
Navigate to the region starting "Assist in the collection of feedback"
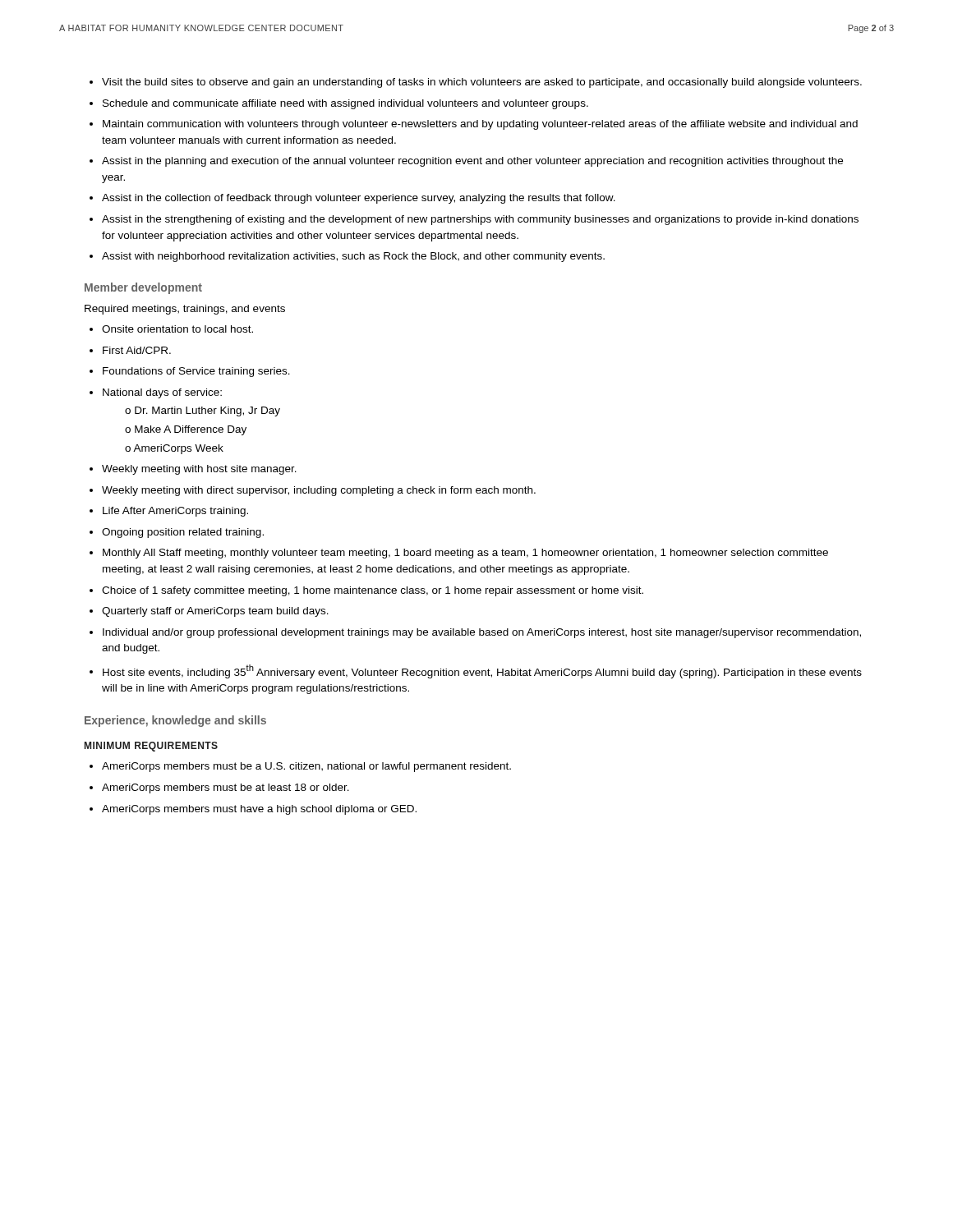476,198
